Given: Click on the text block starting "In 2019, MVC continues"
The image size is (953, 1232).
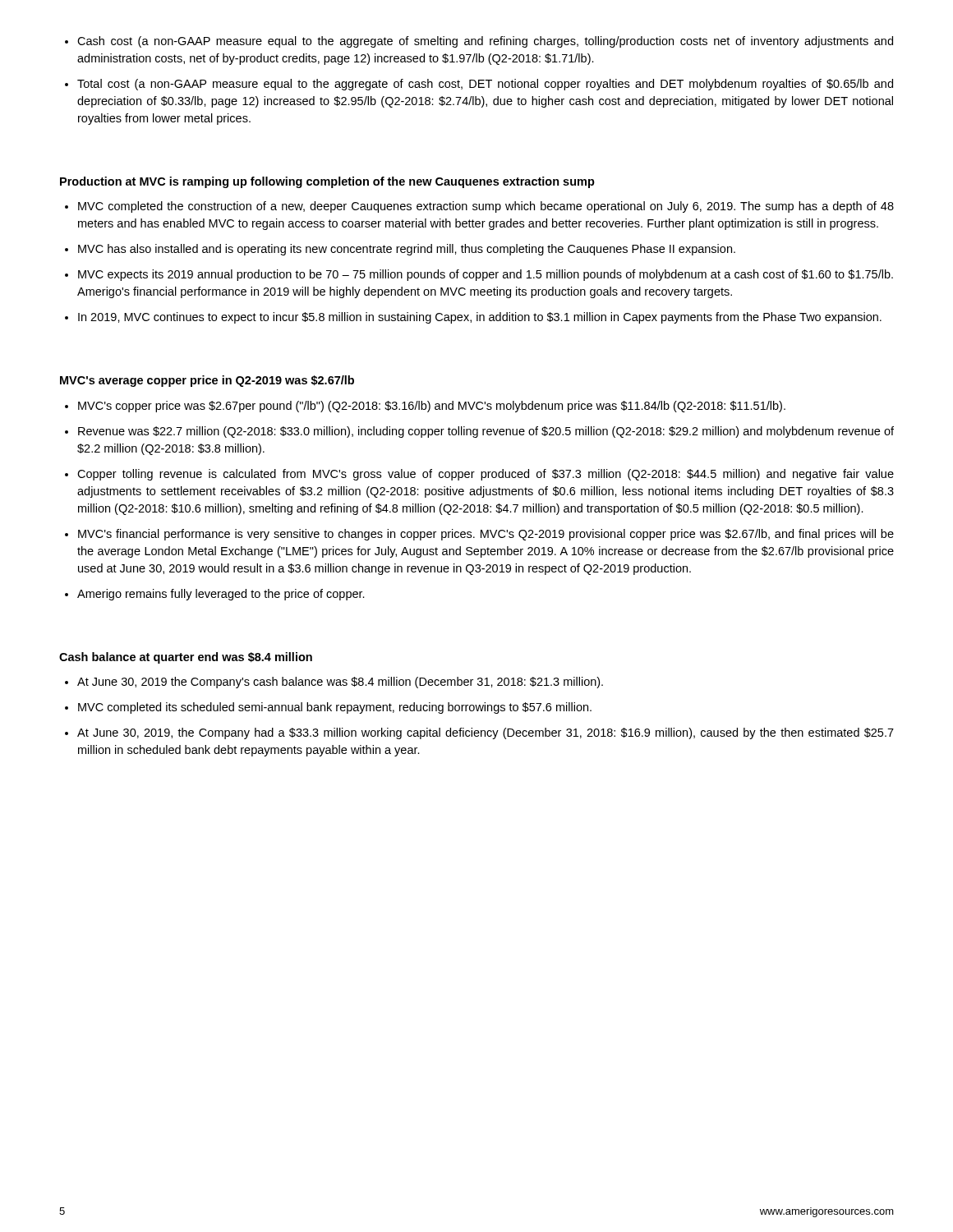Looking at the screenshot, I should [x=476, y=318].
